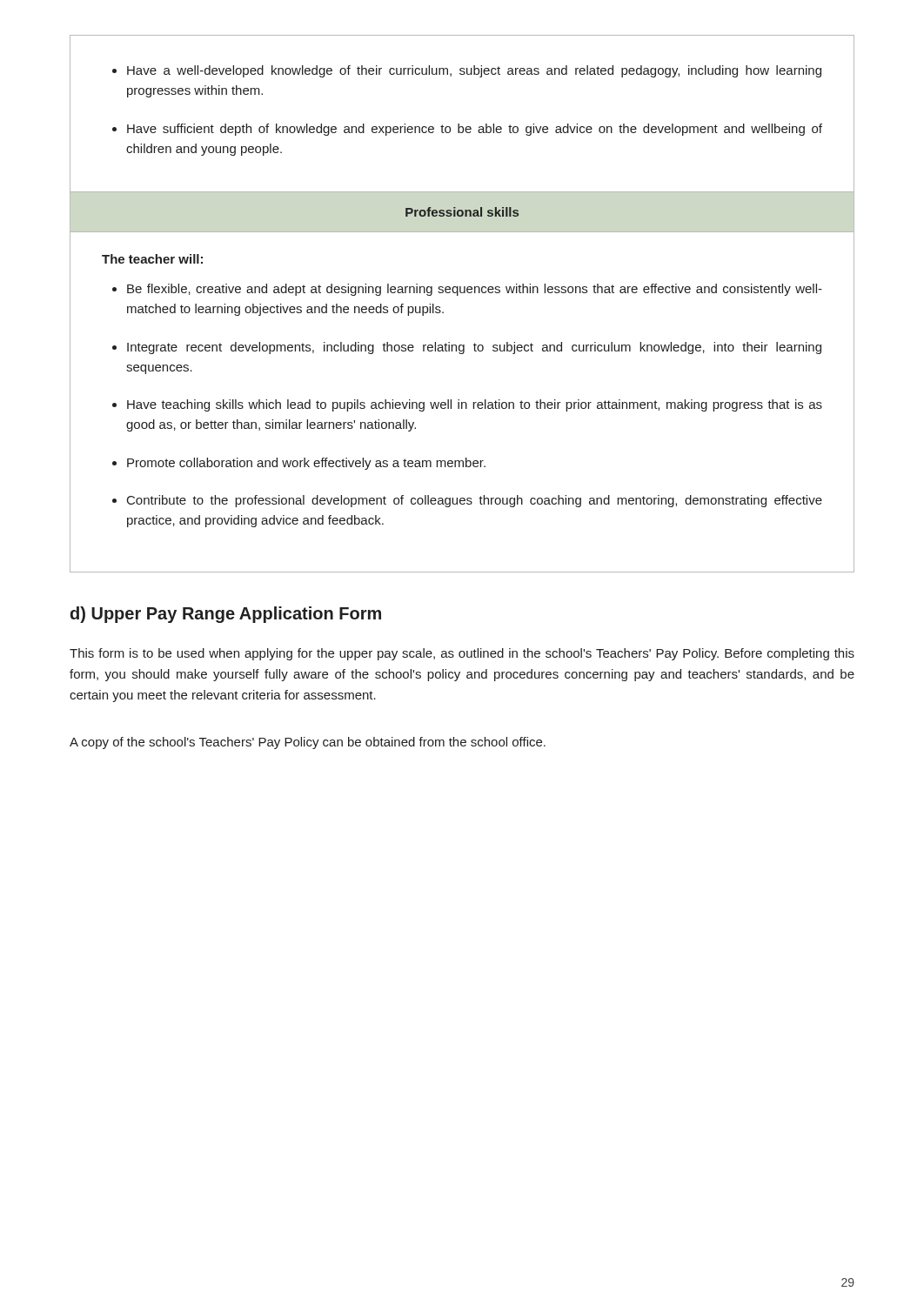This screenshot has width=924, height=1305.
Task: Point to the block beginning "Contribute to the professional"
Action: 474,510
